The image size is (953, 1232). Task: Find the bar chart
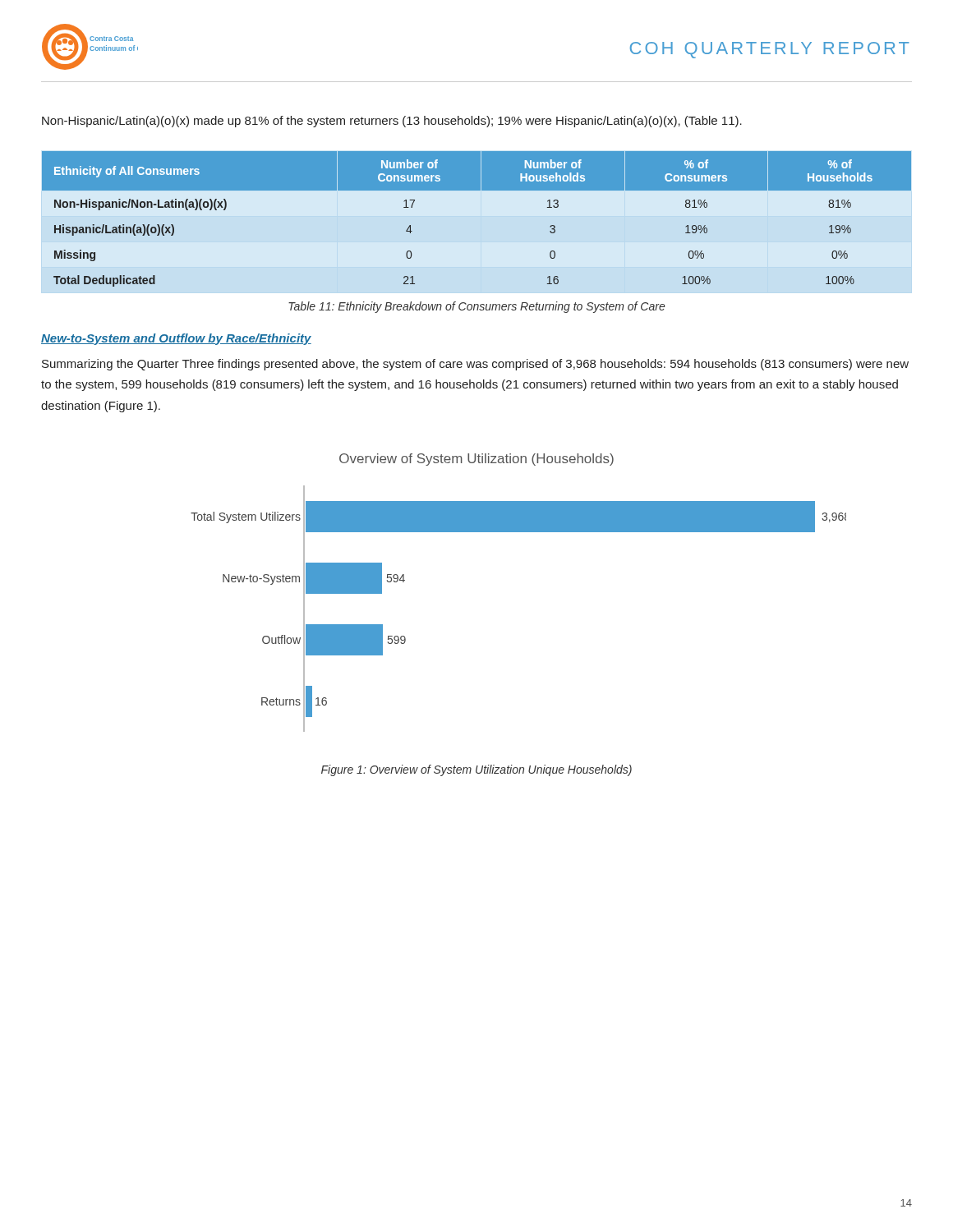pyautogui.click(x=476, y=598)
